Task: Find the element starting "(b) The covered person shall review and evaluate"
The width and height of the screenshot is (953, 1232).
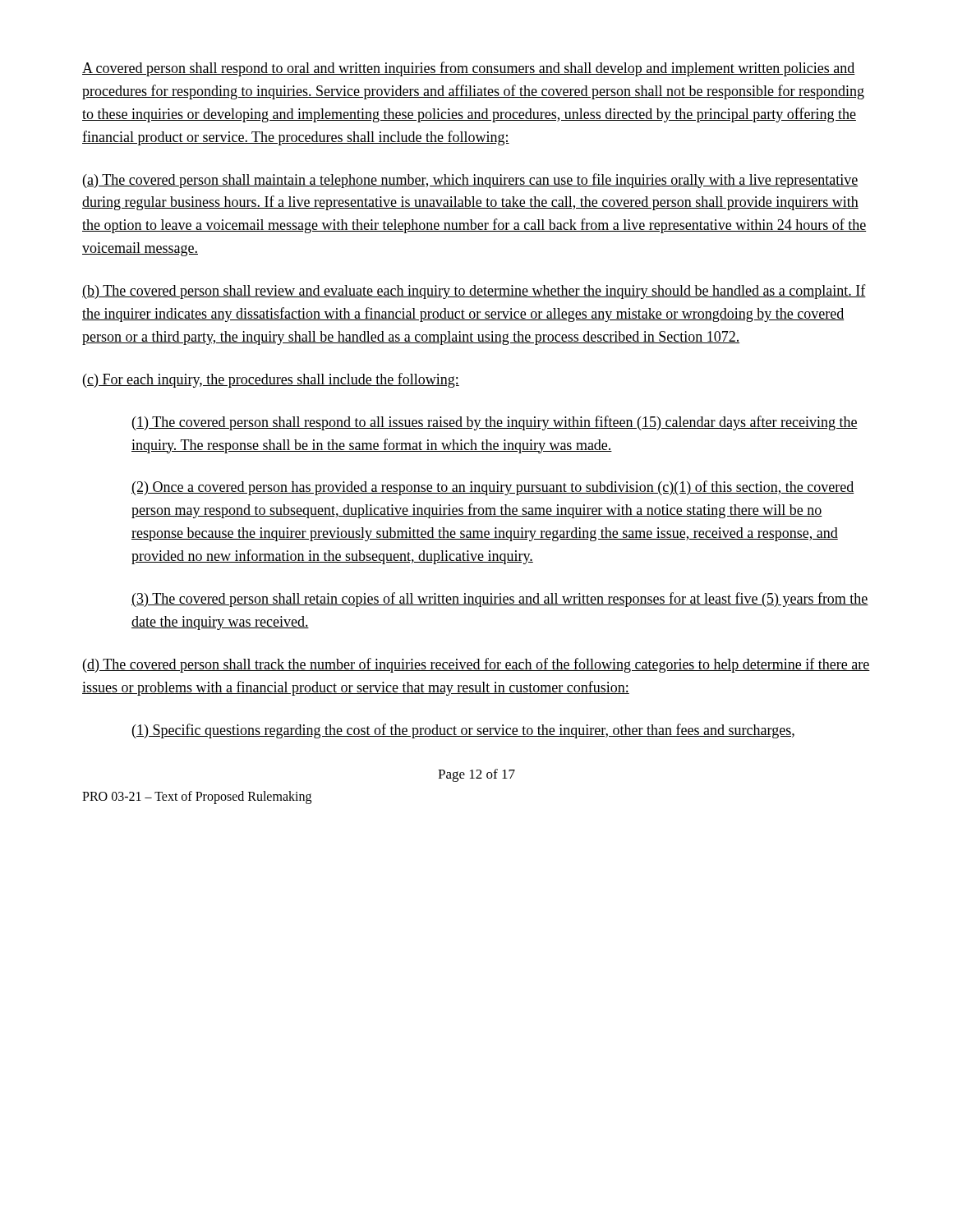Action: (x=474, y=314)
